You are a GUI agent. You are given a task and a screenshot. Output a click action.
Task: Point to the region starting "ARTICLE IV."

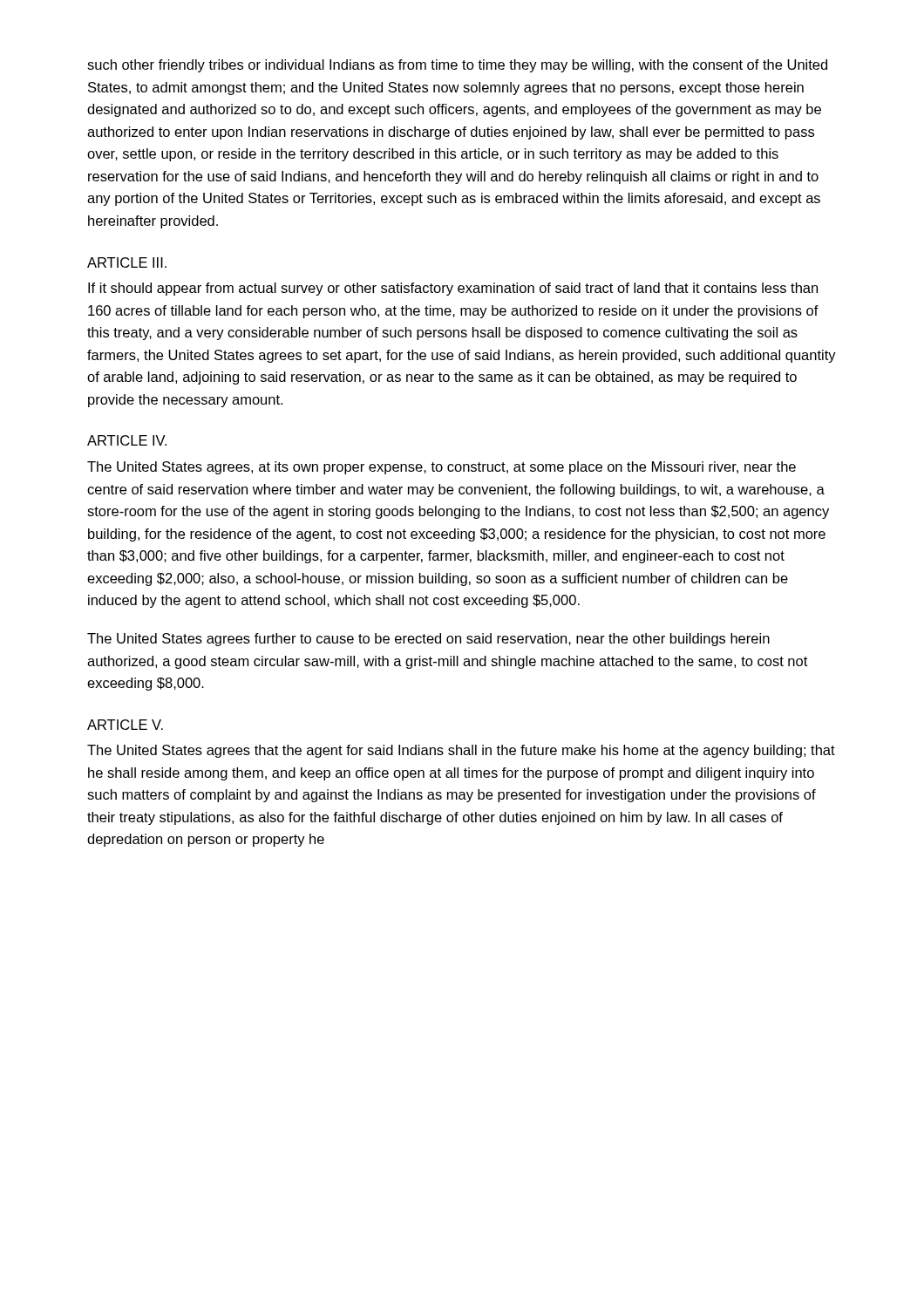(x=128, y=441)
